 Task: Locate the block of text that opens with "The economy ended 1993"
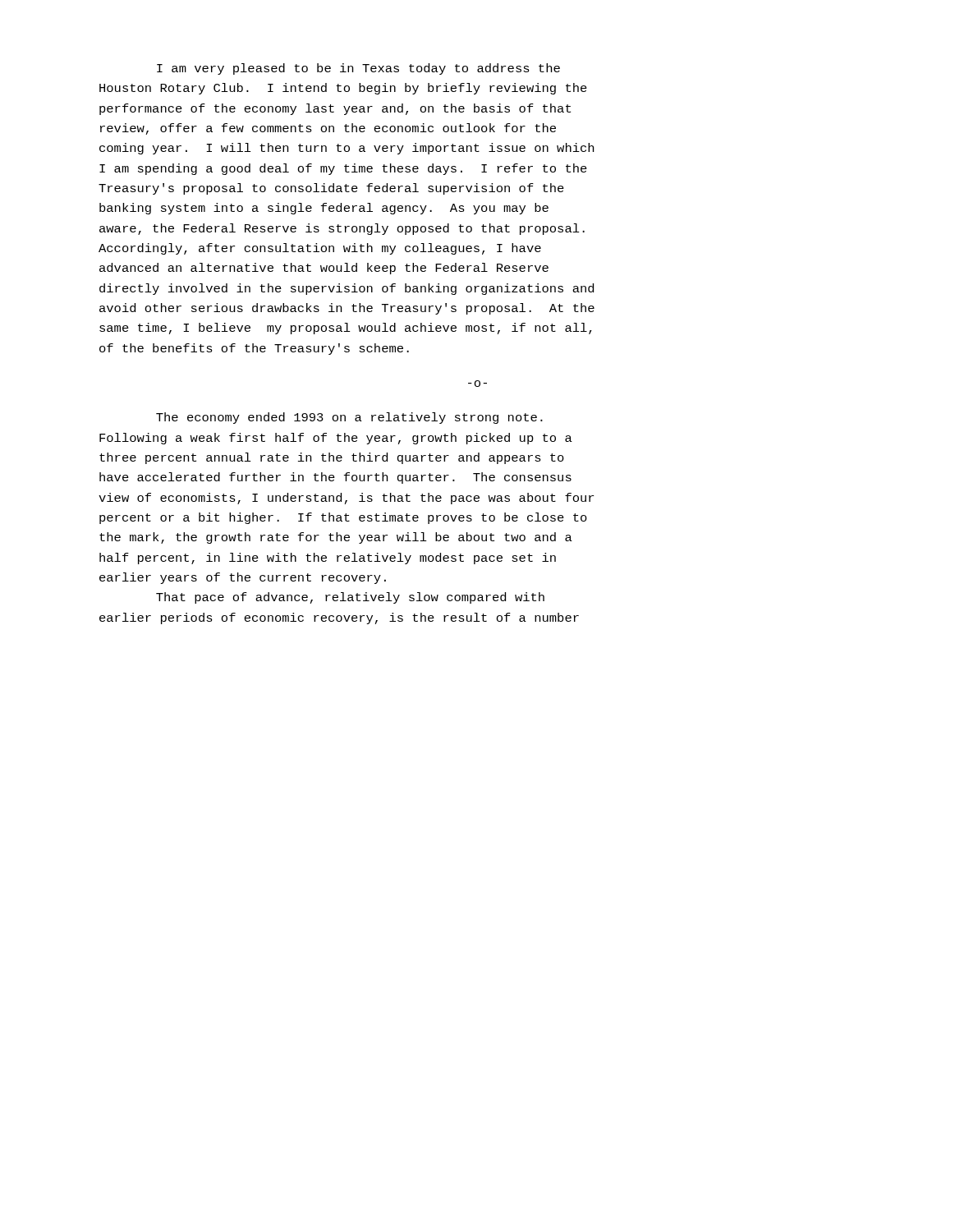pos(478,498)
